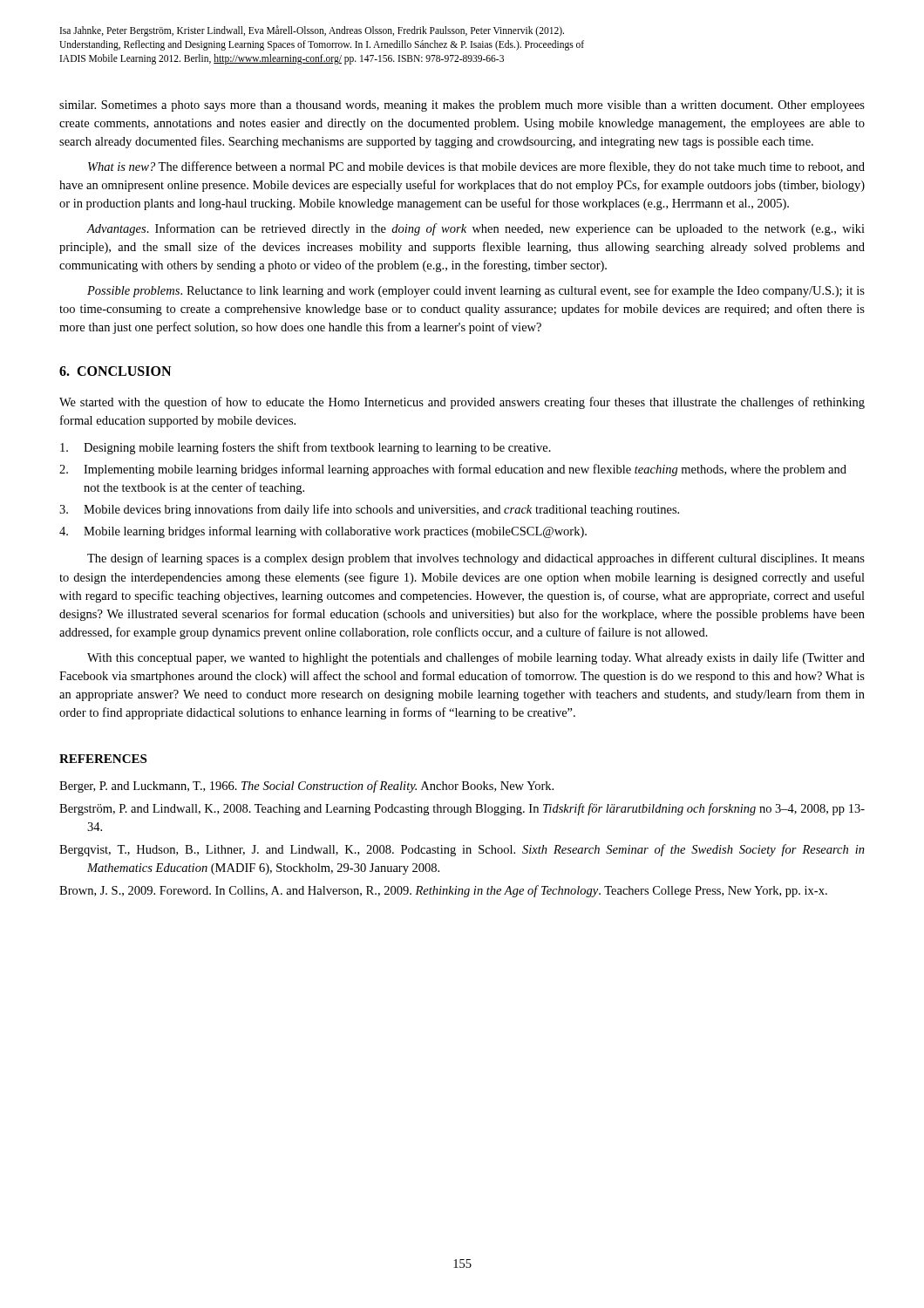Image resolution: width=924 pixels, height=1308 pixels.
Task: Click on the text block that reads "similar. Sometimes a photo says more than"
Action: 462,216
